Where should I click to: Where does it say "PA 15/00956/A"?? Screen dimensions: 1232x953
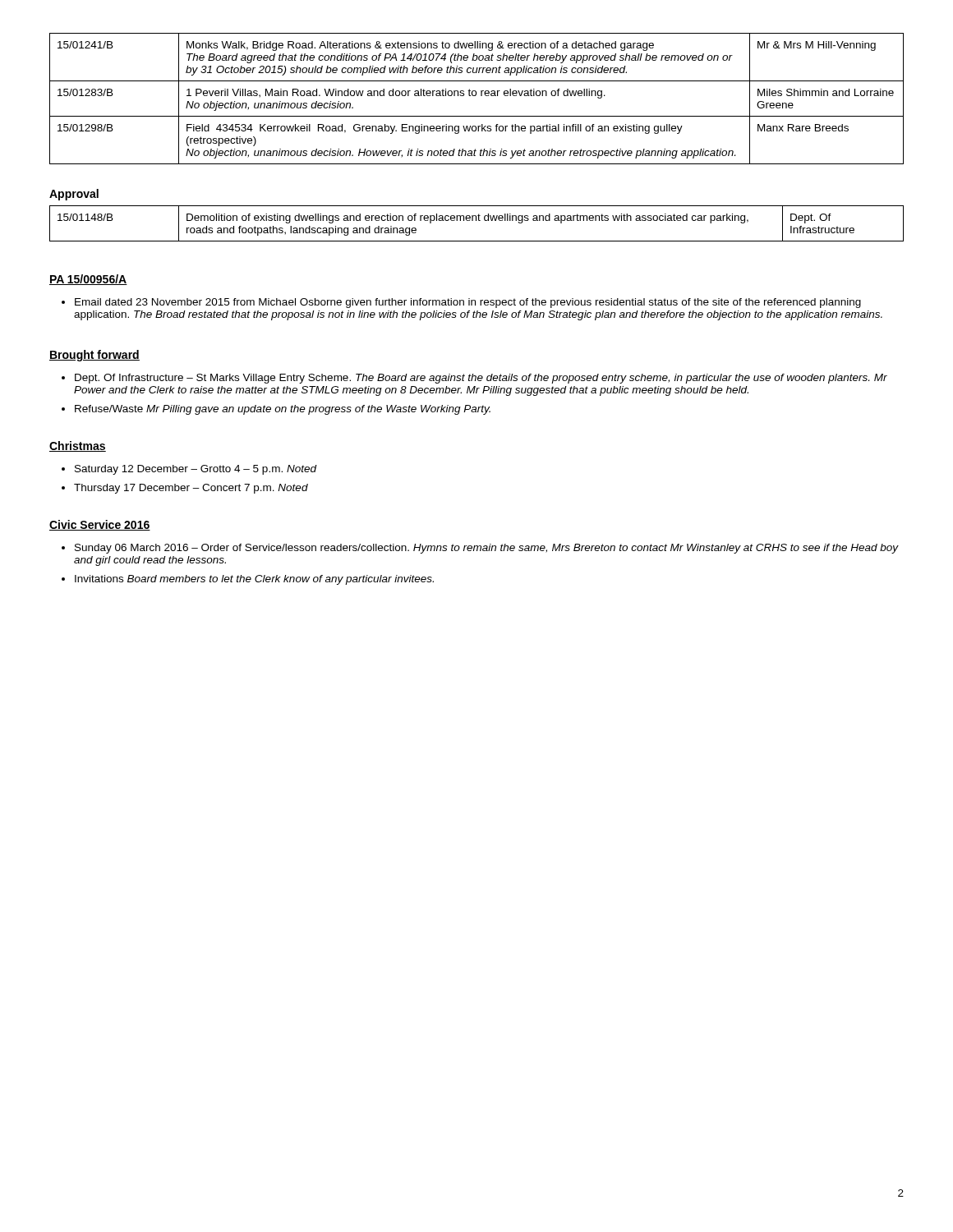(88, 279)
